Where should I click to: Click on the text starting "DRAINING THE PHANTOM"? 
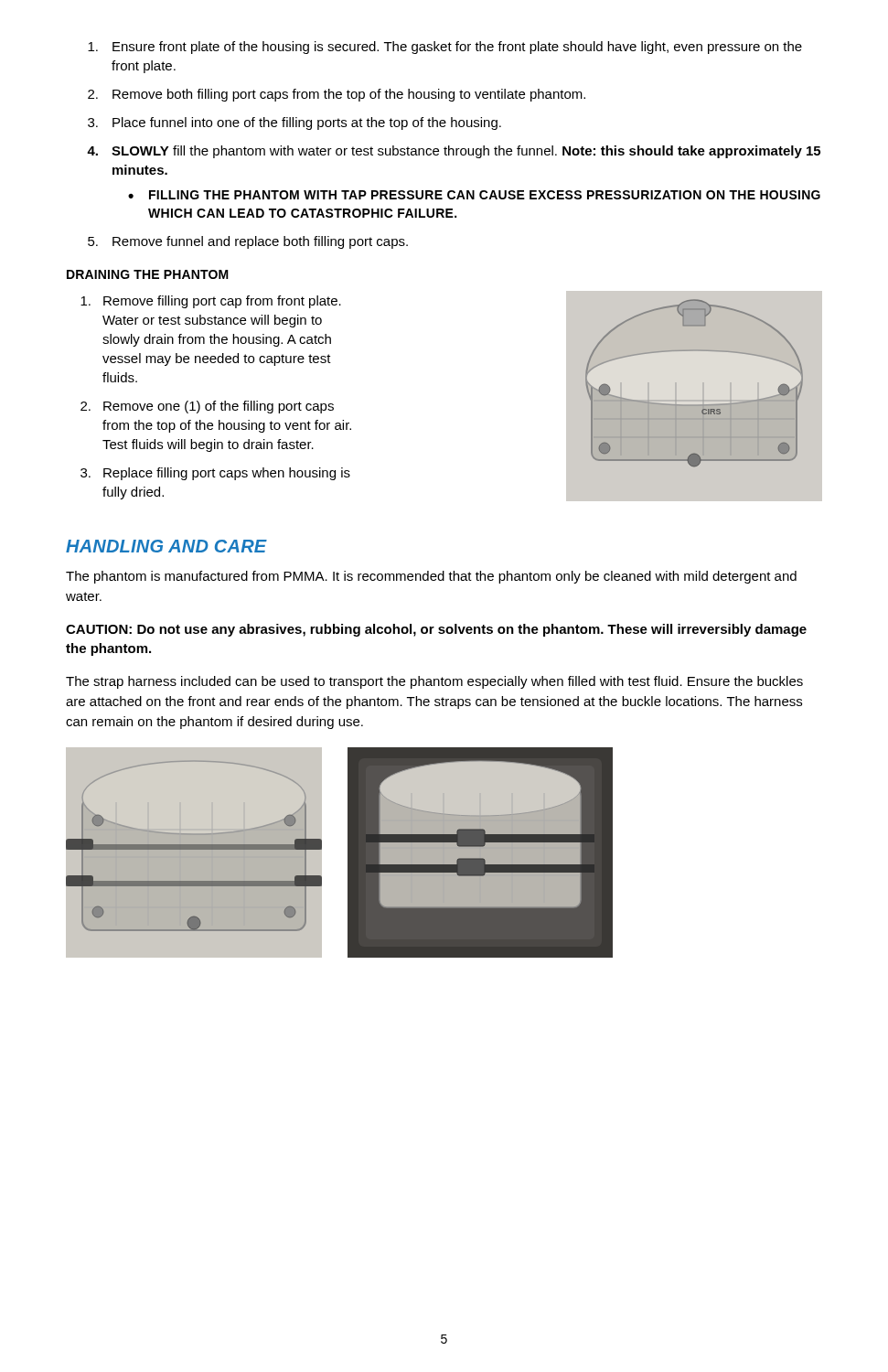147,275
